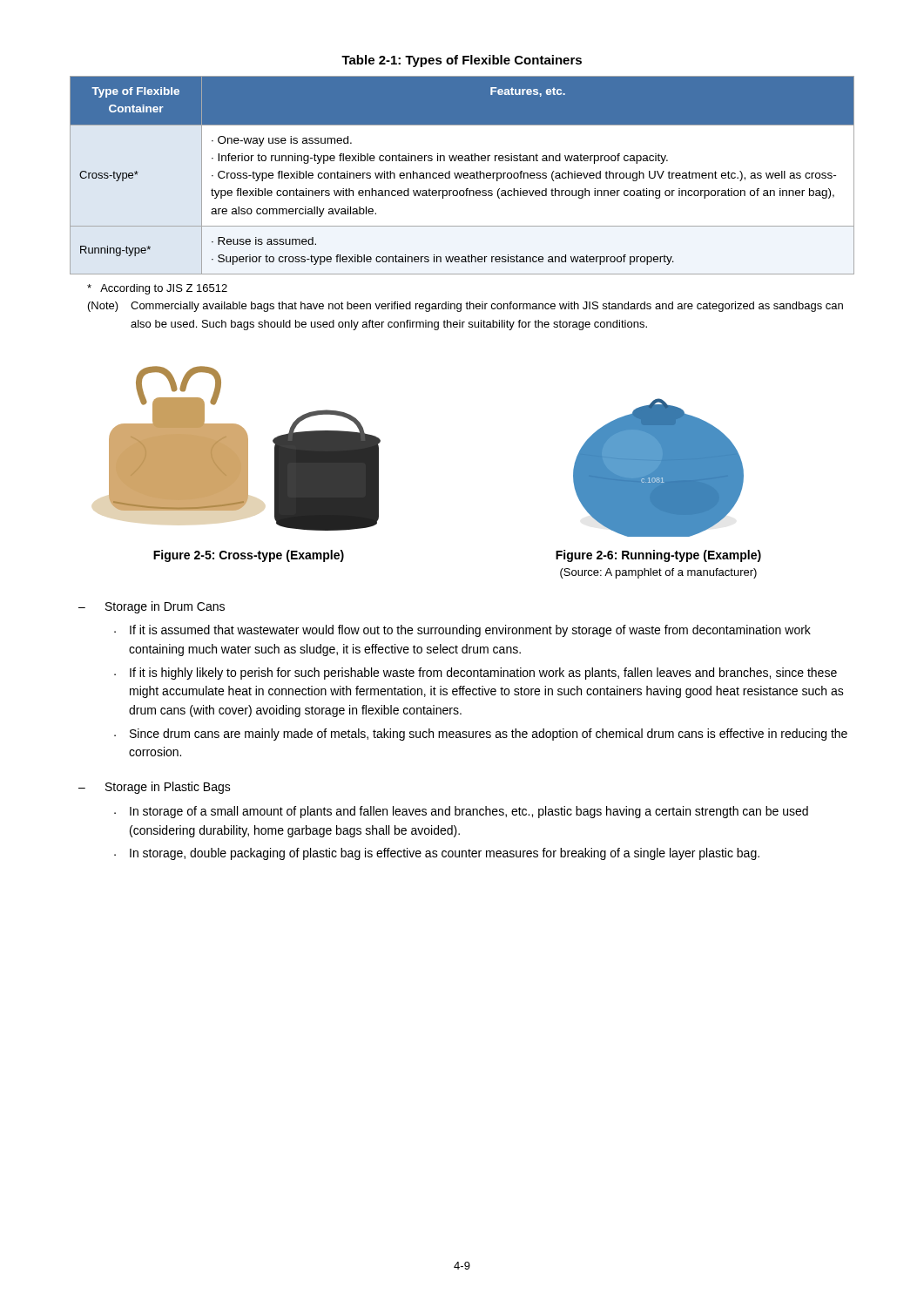Viewport: 924px width, 1307px height.
Task: Point to the block beginning "· Since drum cans are mainly made of"
Action: (484, 744)
